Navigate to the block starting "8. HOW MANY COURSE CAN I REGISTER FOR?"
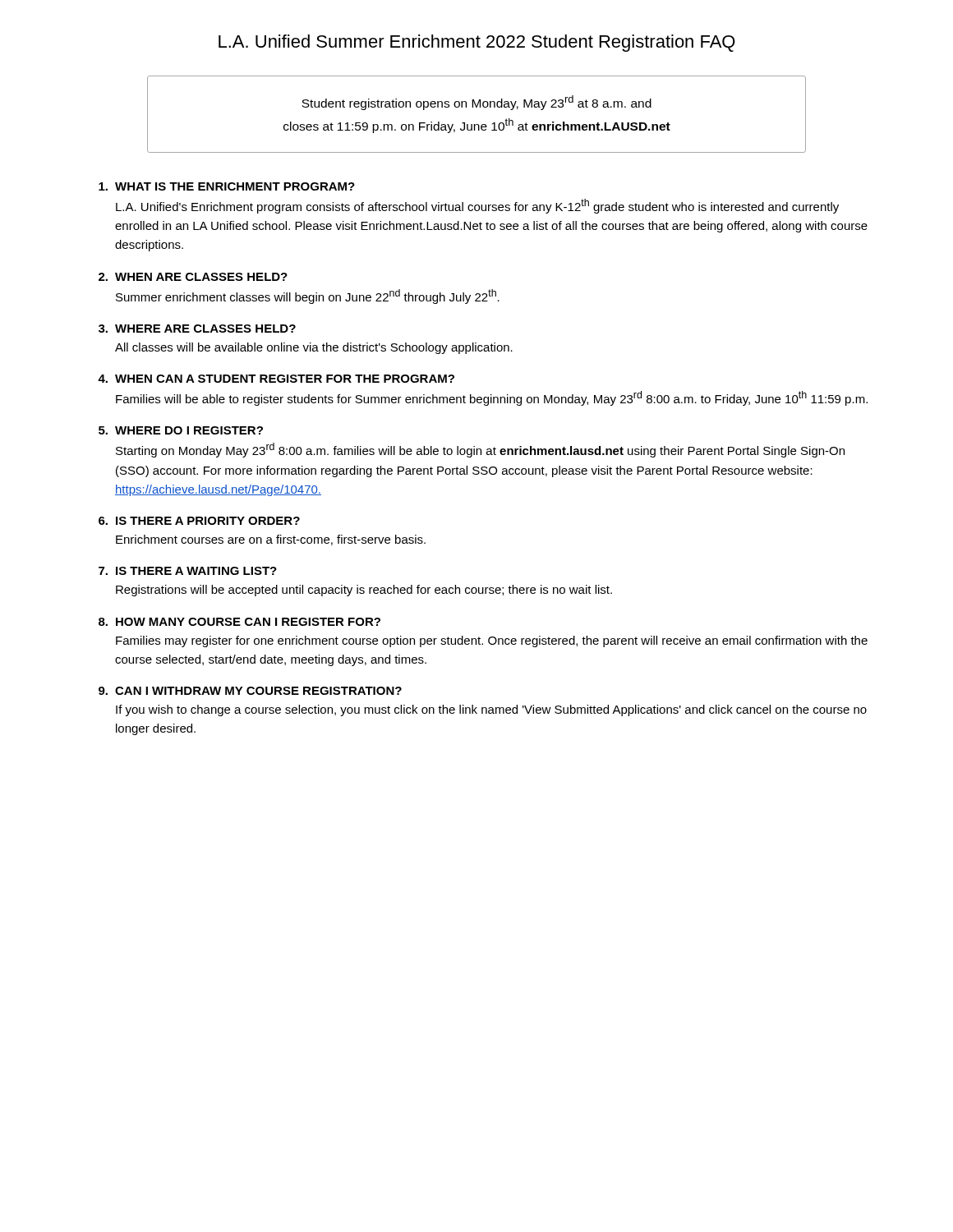Image resolution: width=953 pixels, height=1232 pixels. click(476, 641)
